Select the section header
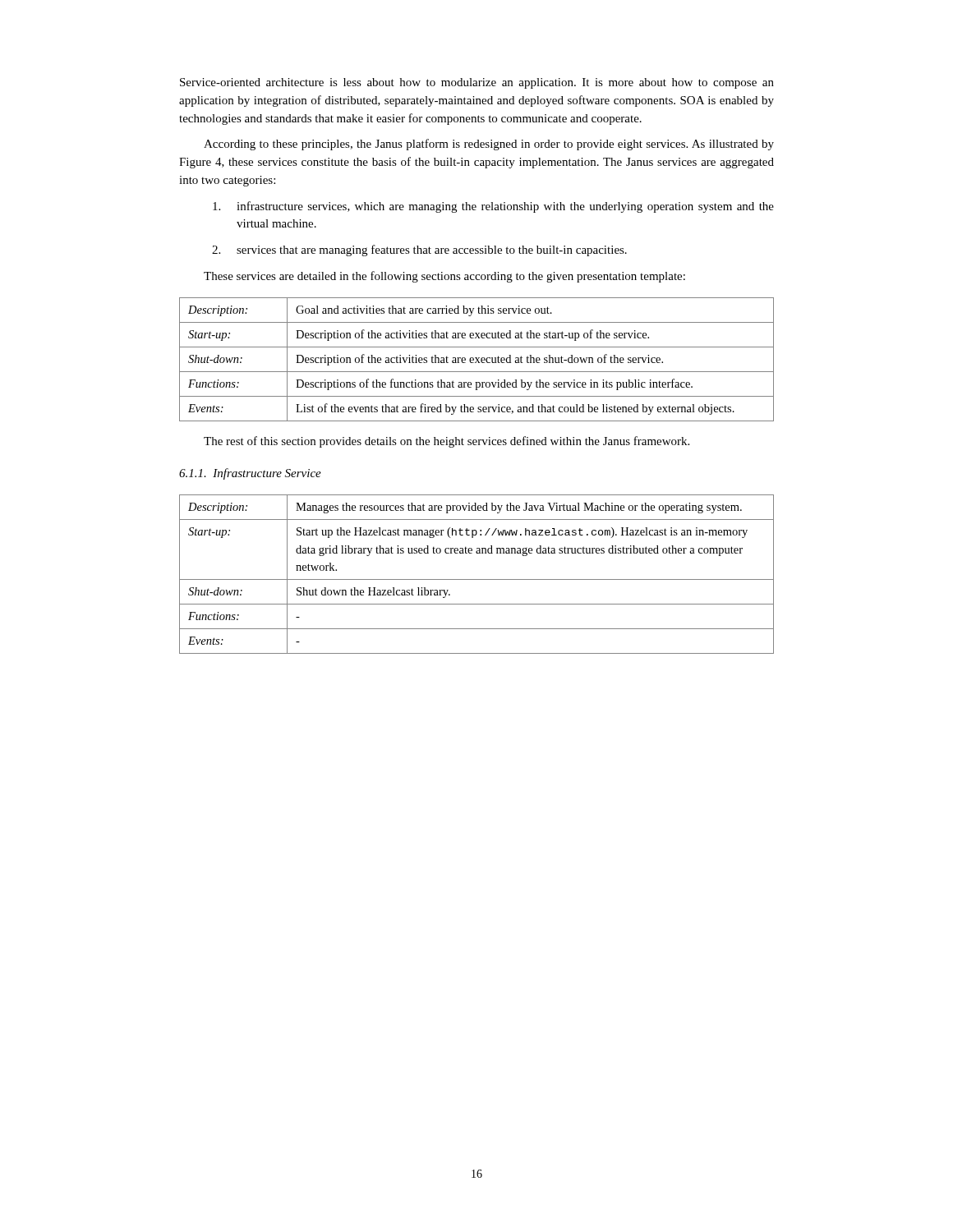Viewport: 953px width, 1232px height. 476,474
